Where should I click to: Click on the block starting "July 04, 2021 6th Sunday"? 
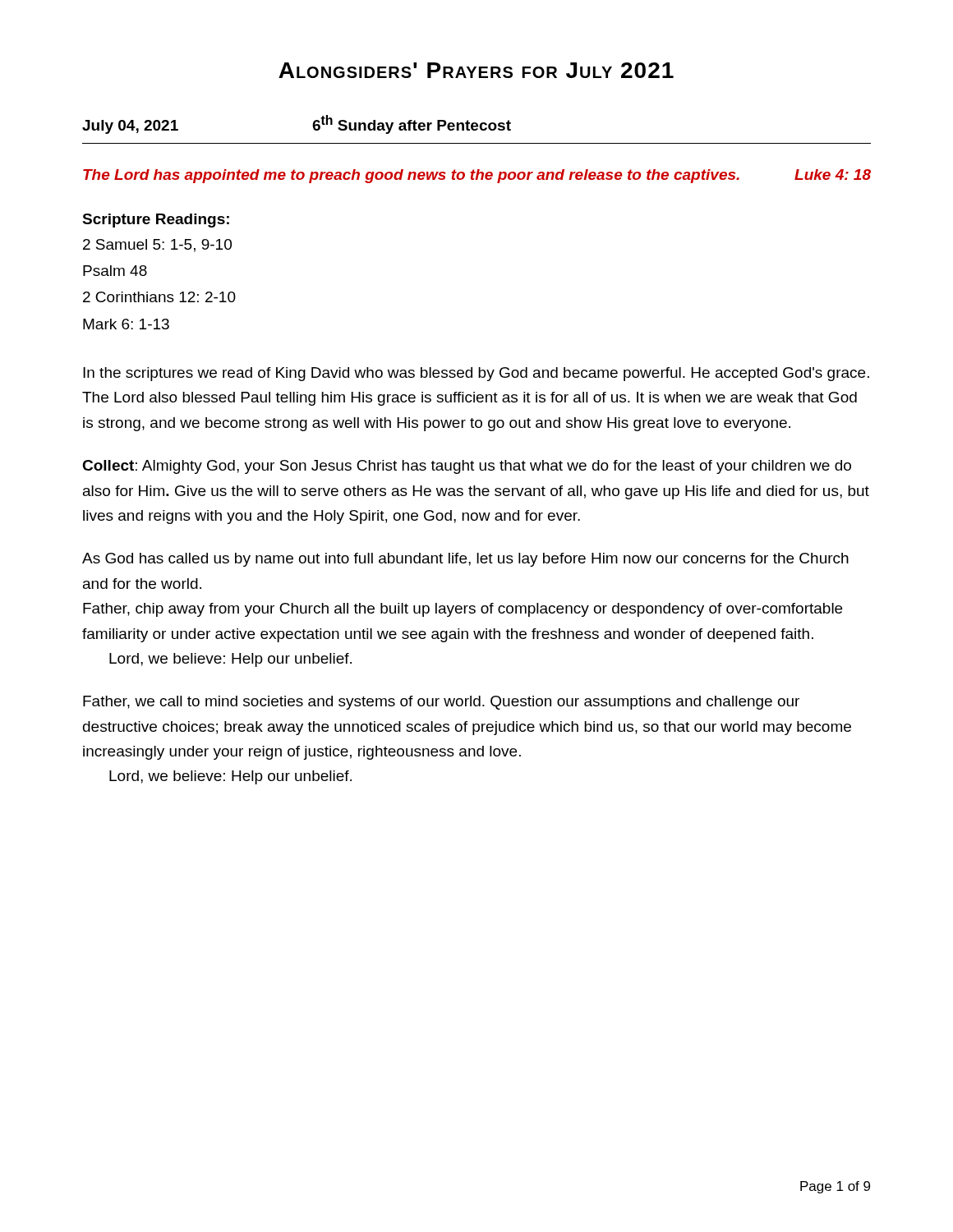coord(132,124)
